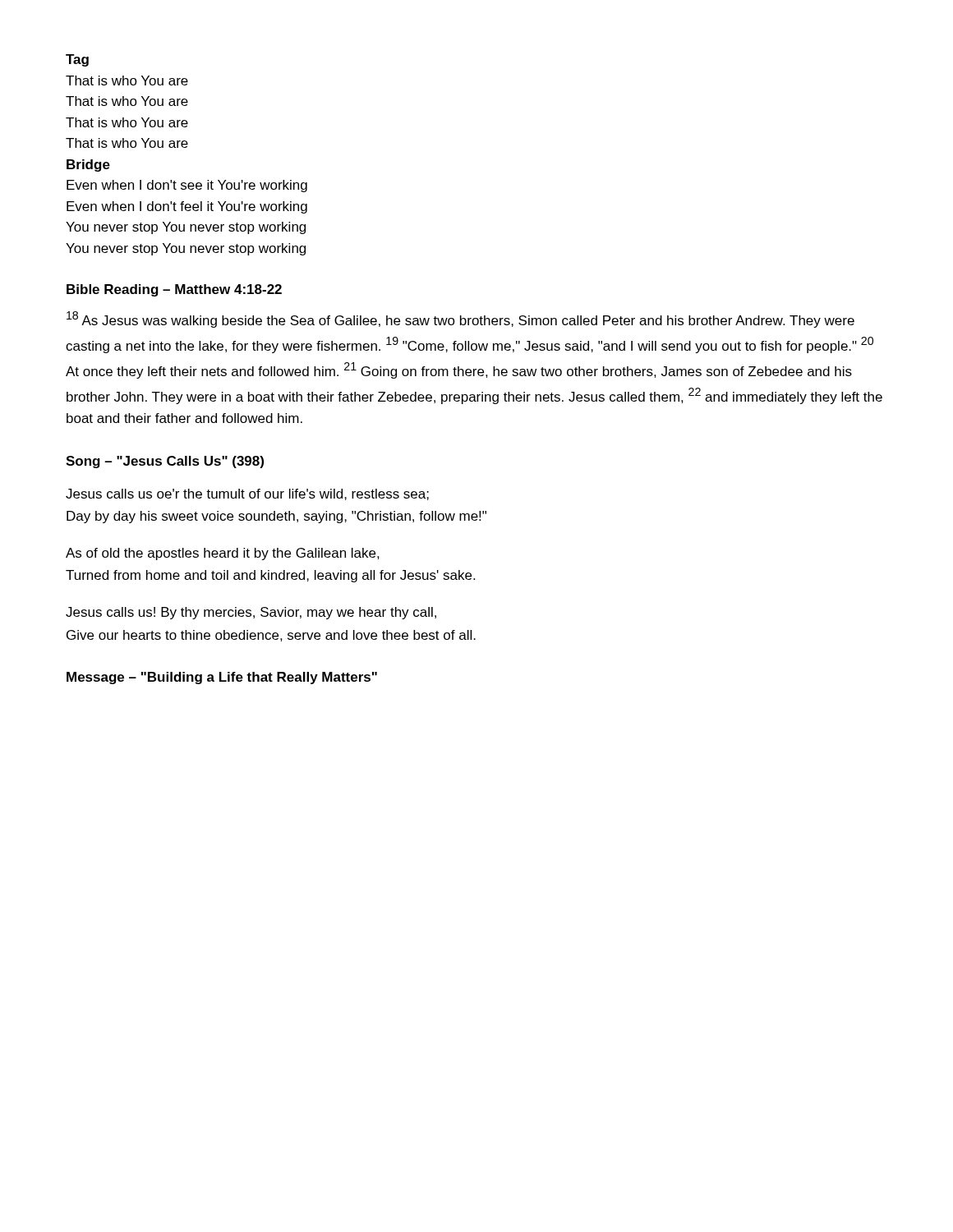Click on the block starting "Message – "Building a"
Viewport: 953px width, 1232px height.
222,677
